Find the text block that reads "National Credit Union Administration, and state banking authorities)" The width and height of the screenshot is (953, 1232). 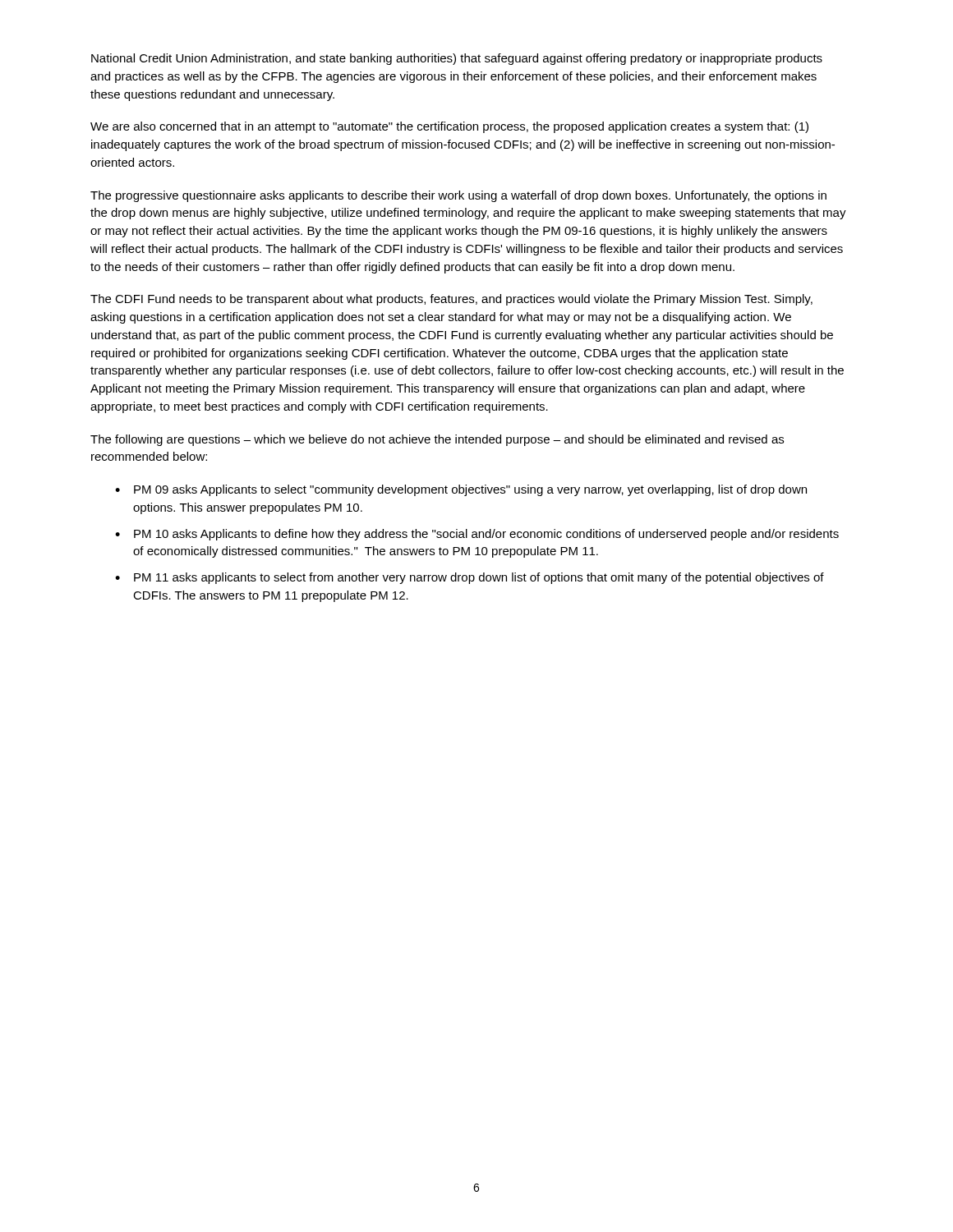(456, 76)
